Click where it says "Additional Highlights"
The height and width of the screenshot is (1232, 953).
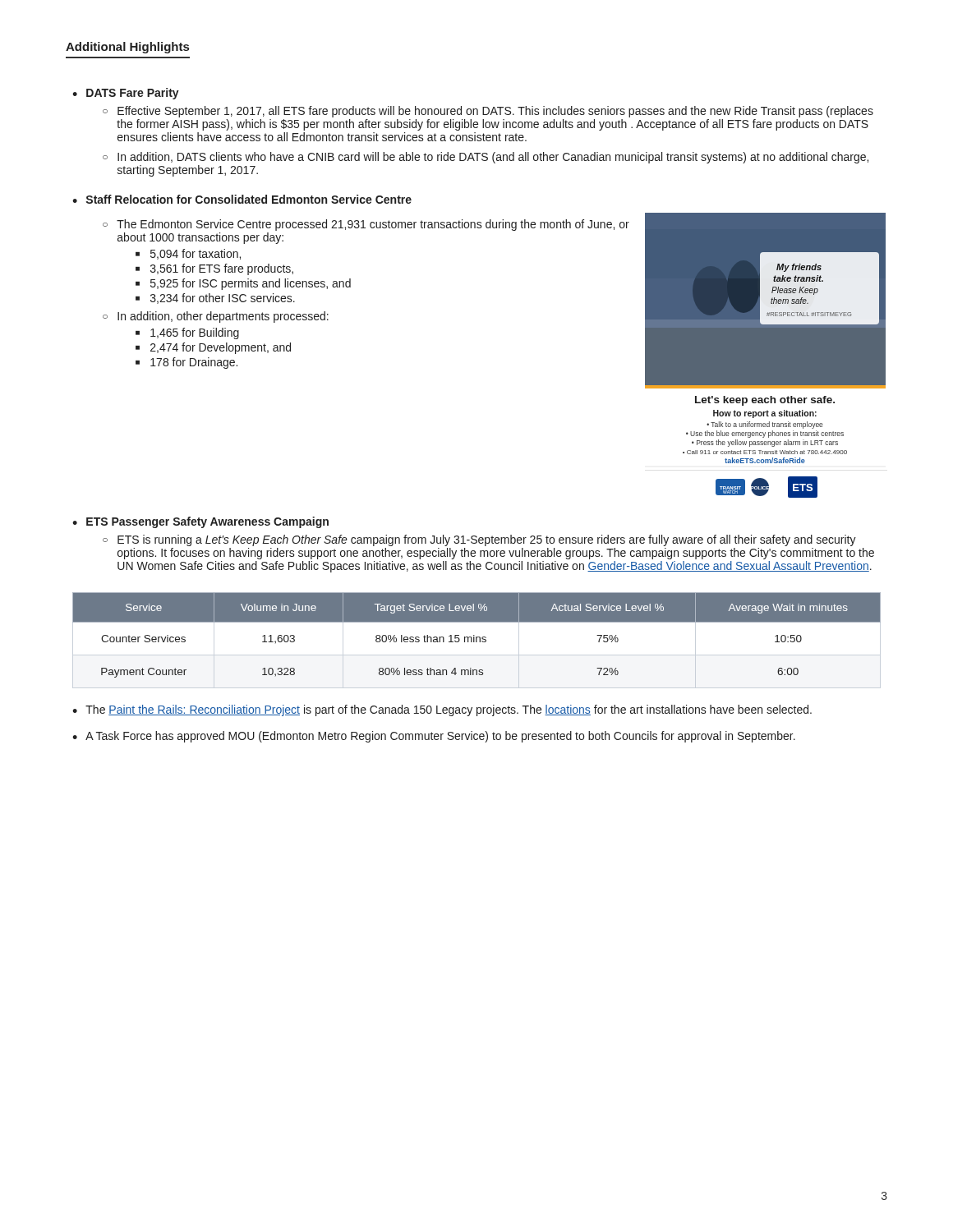(128, 49)
